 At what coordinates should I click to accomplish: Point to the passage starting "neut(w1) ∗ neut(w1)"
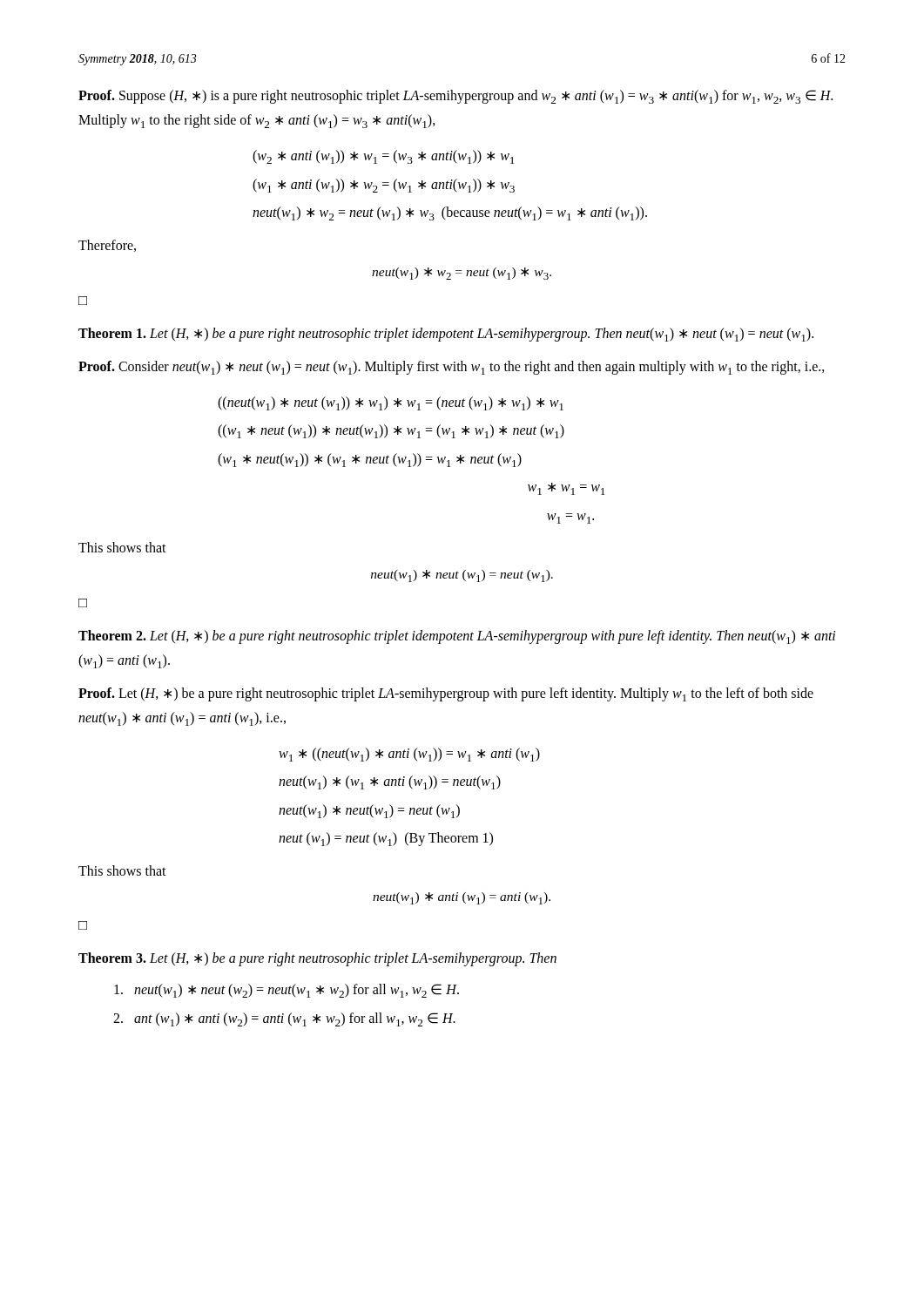370,811
